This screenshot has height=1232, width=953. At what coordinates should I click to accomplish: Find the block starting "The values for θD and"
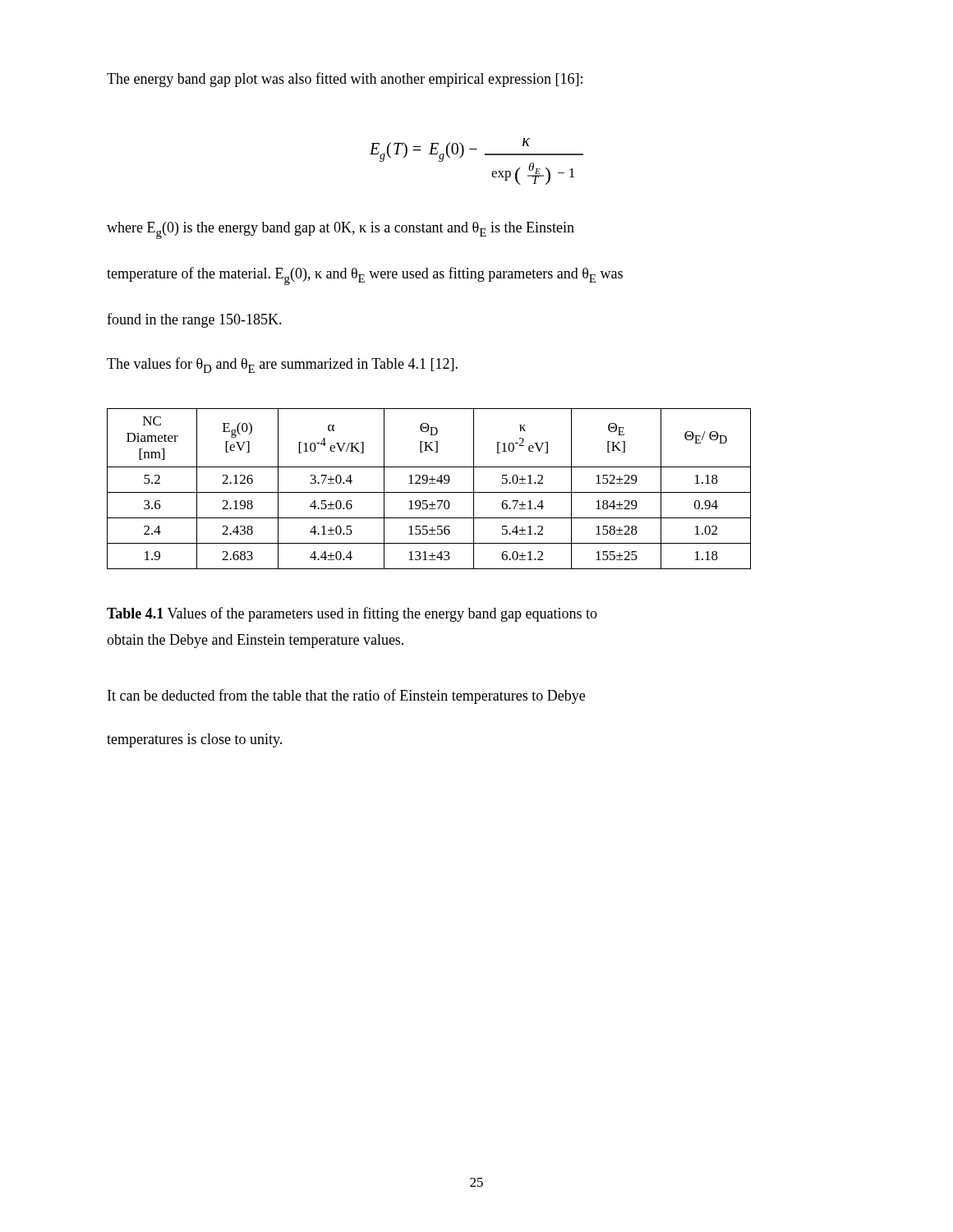(x=283, y=365)
